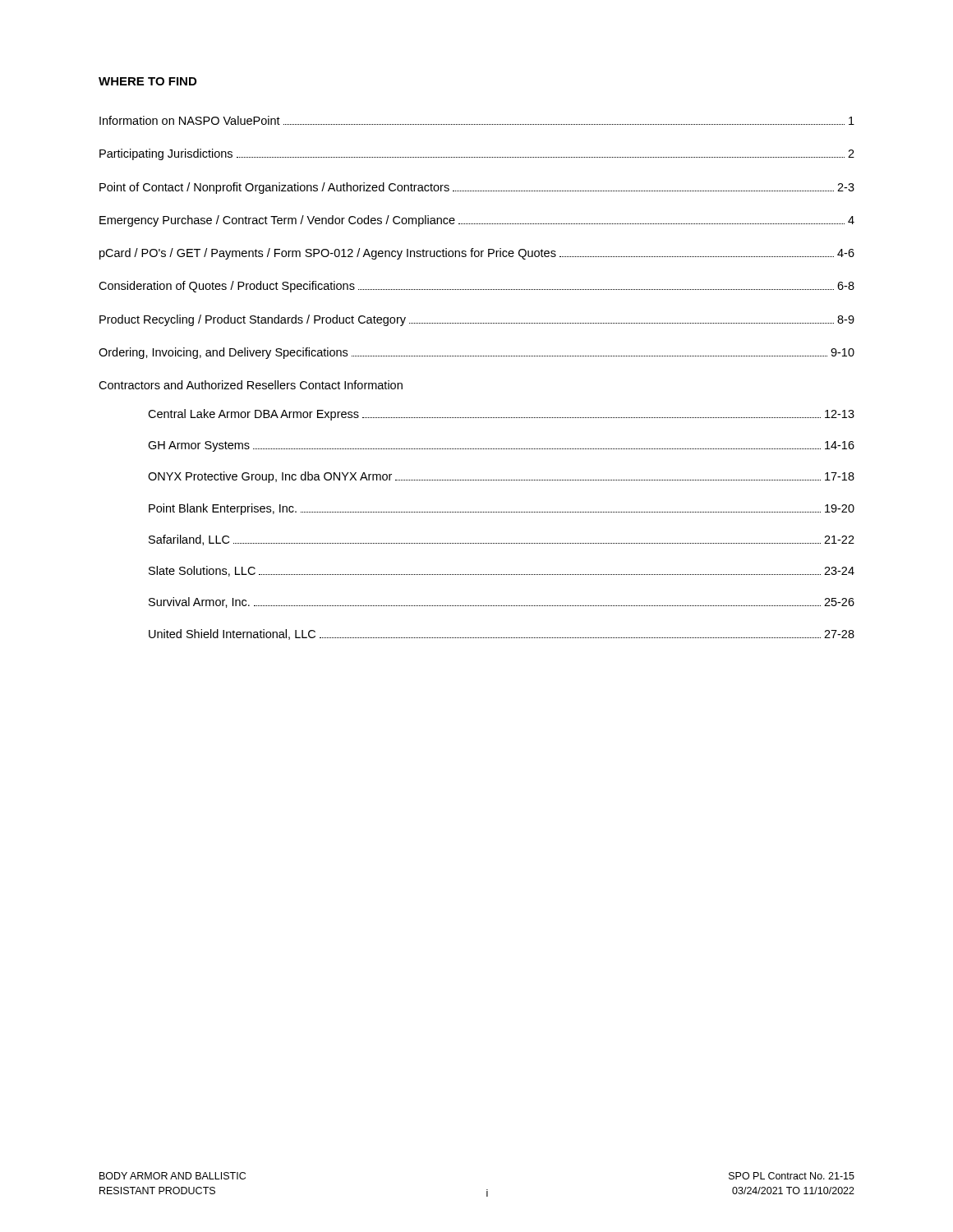
Task: Find the list item that reads "Product Recycling / Product Standards / Product Category"
Action: [x=476, y=319]
